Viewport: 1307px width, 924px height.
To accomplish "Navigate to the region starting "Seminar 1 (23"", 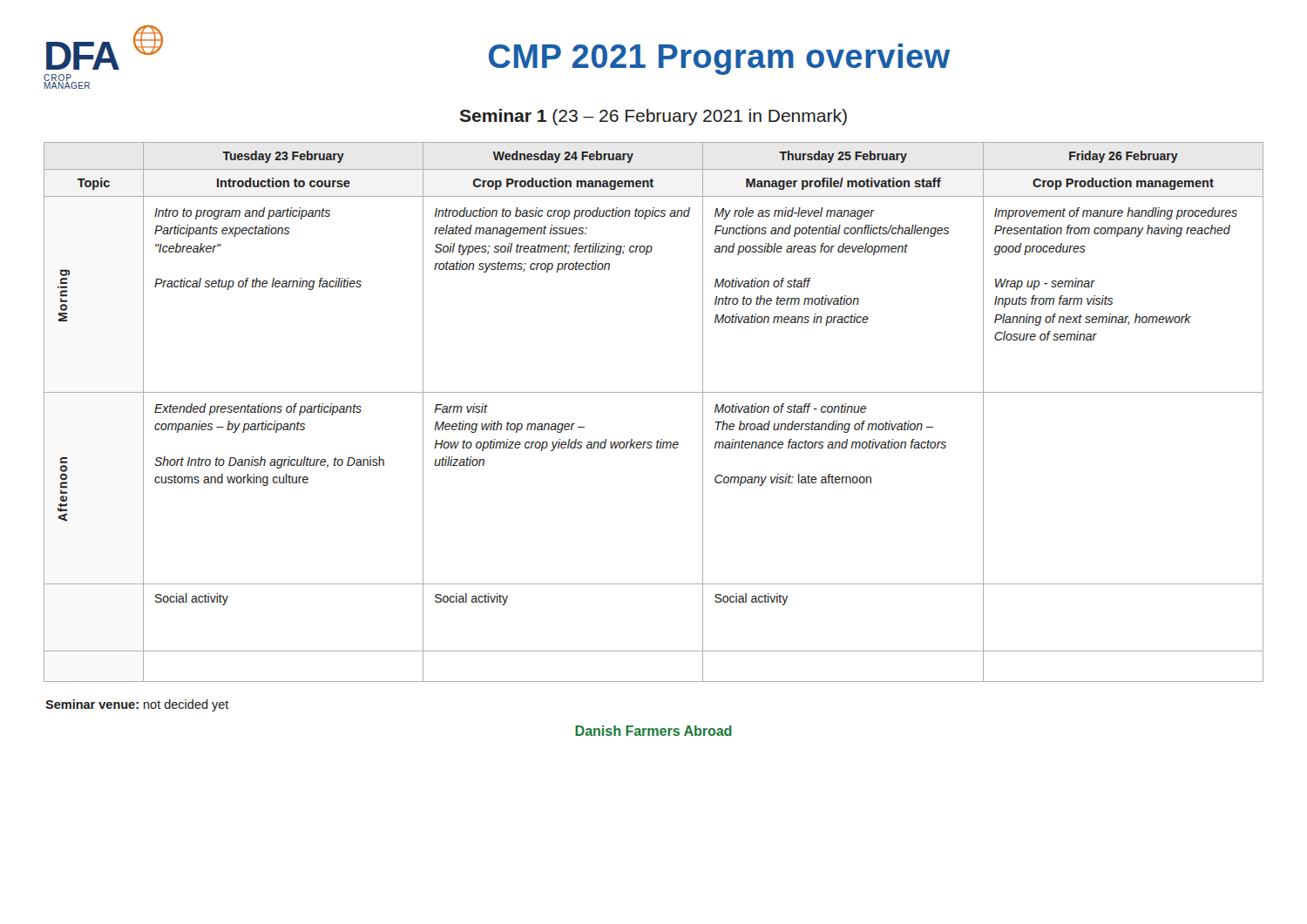I will click(654, 115).
